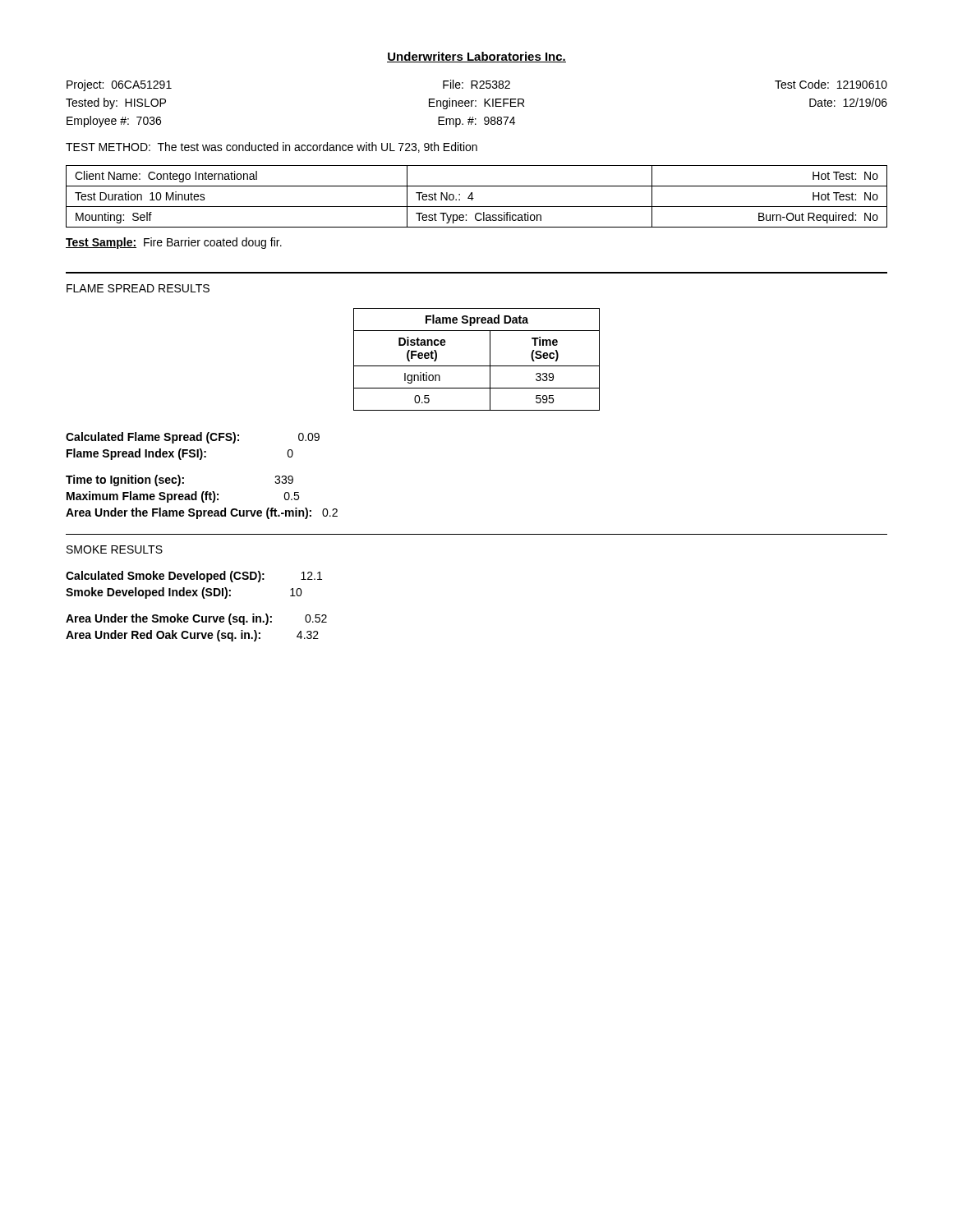The image size is (953, 1232).
Task: Select the table that reads "Test No.: 4"
Action: coord(476,196)
